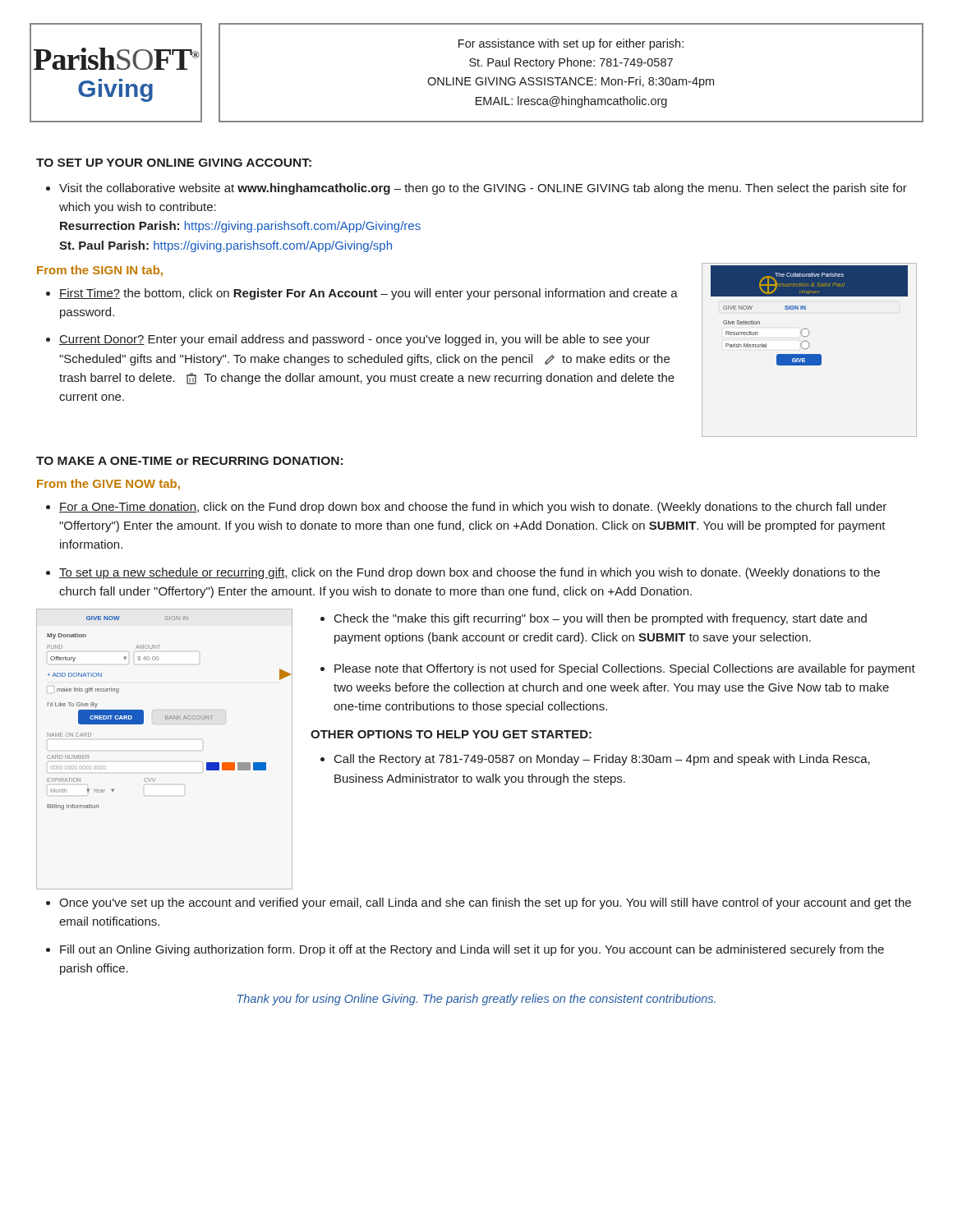Locate the block starting "For assistance with set up for"
Screen dimensions: 1232x953
click(x=571, y=72)
